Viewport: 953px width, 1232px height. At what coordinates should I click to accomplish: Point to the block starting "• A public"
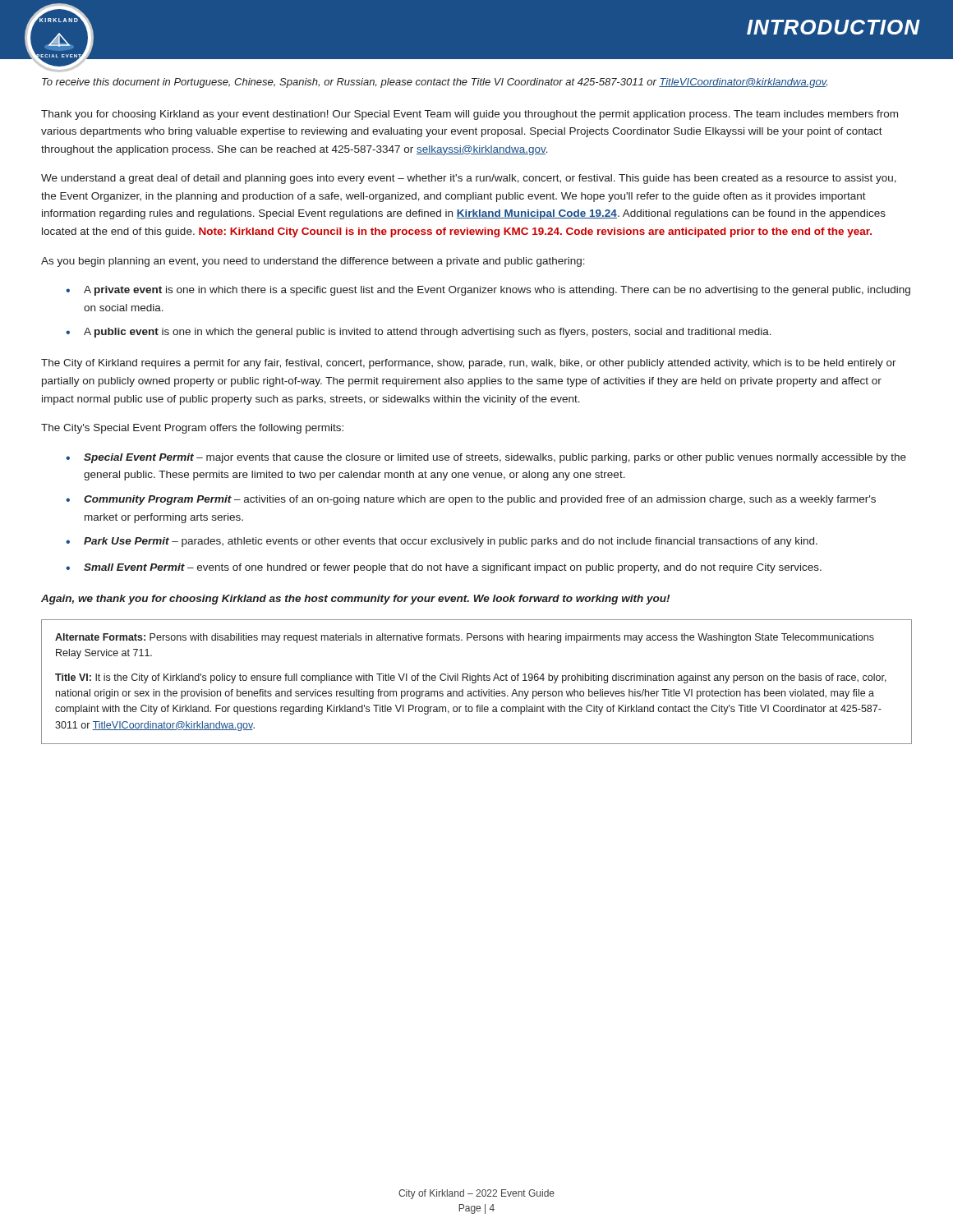[x=489, y=333]
